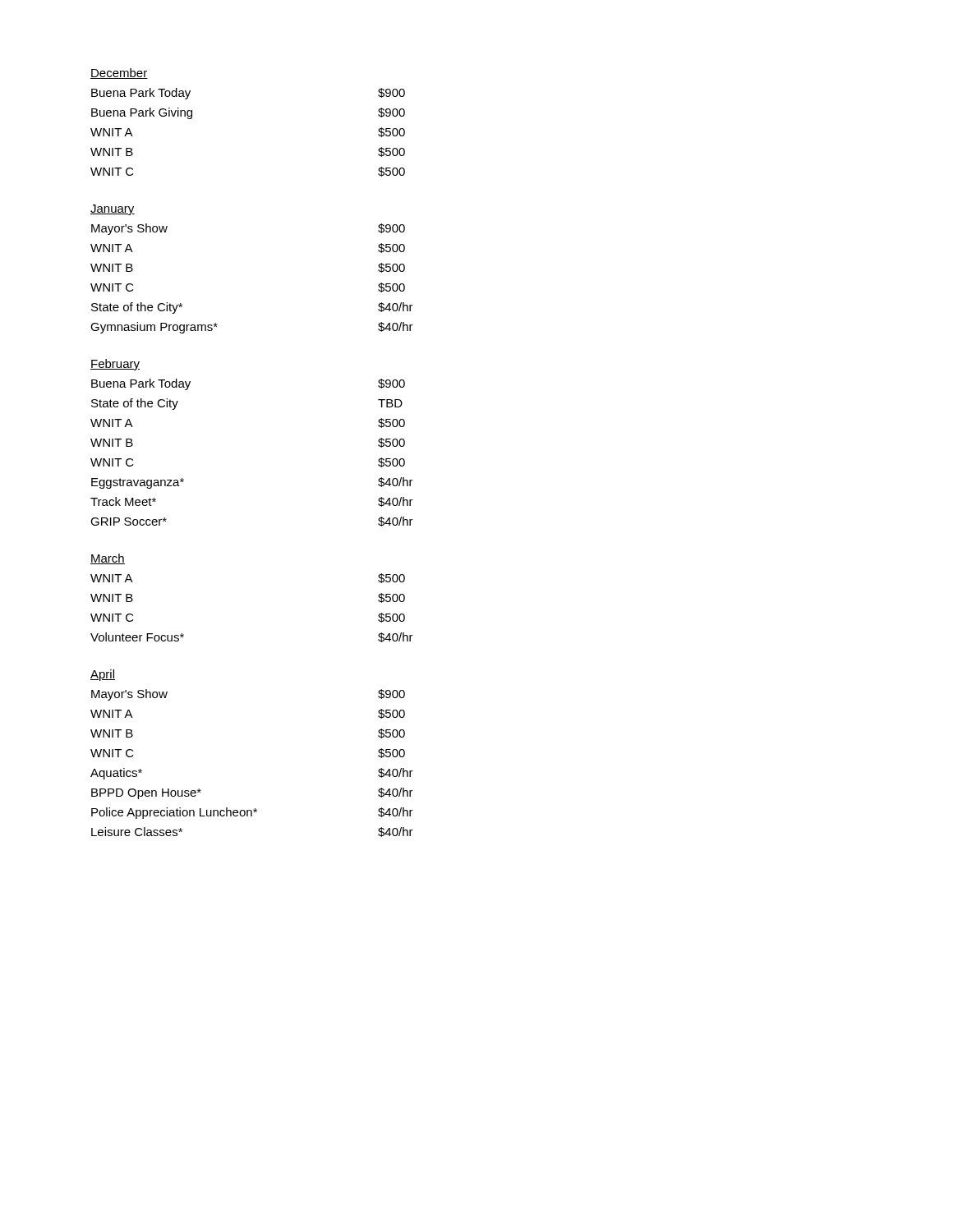Click on the list item that reads "Police Appreciation Luncheon*$40/hr"
Viewport: 953px width, 1232px height.
[x=267, y=812]
